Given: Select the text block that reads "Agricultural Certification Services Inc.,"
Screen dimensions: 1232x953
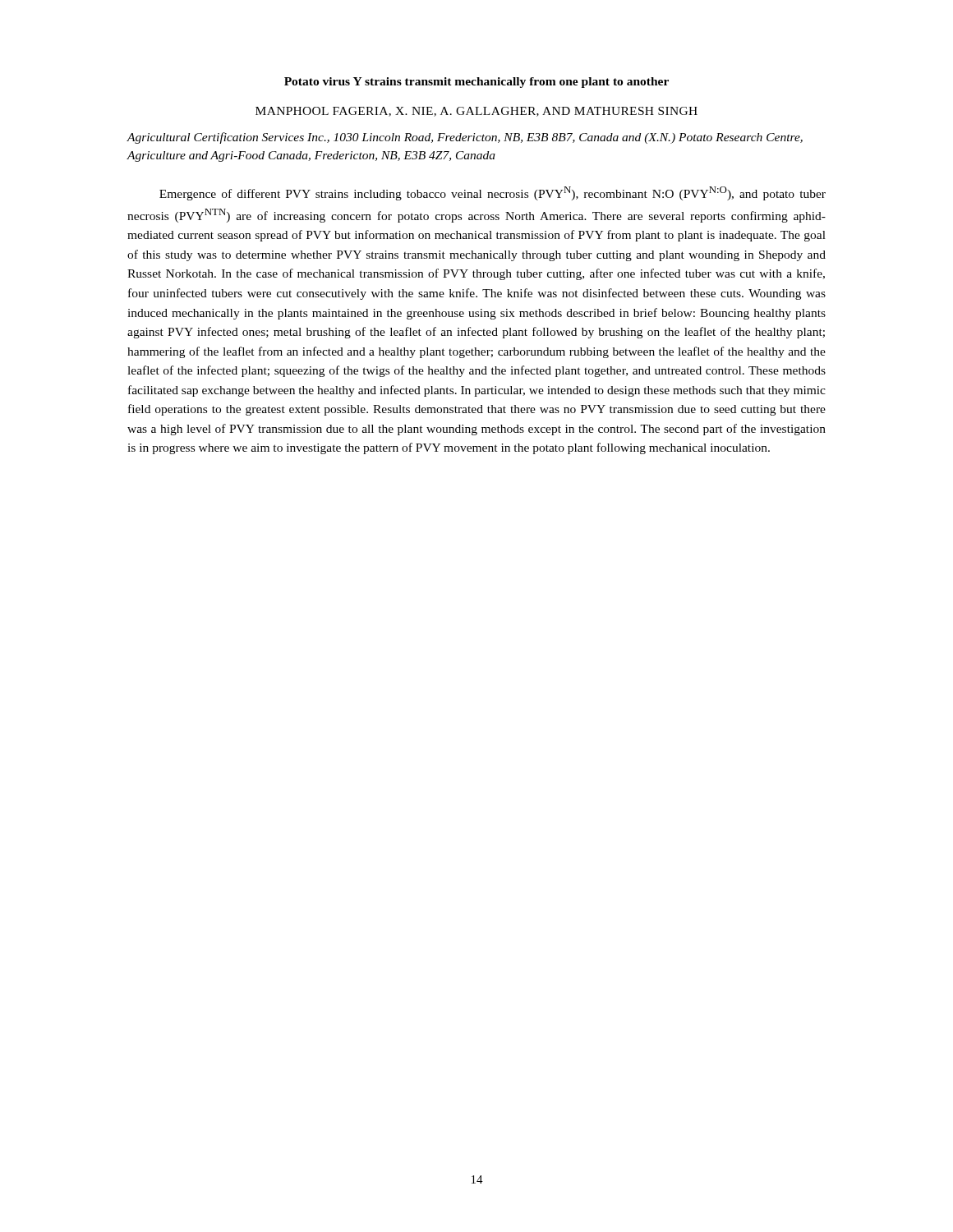Looking at the screenshot, I should click(x=465, y=146).
